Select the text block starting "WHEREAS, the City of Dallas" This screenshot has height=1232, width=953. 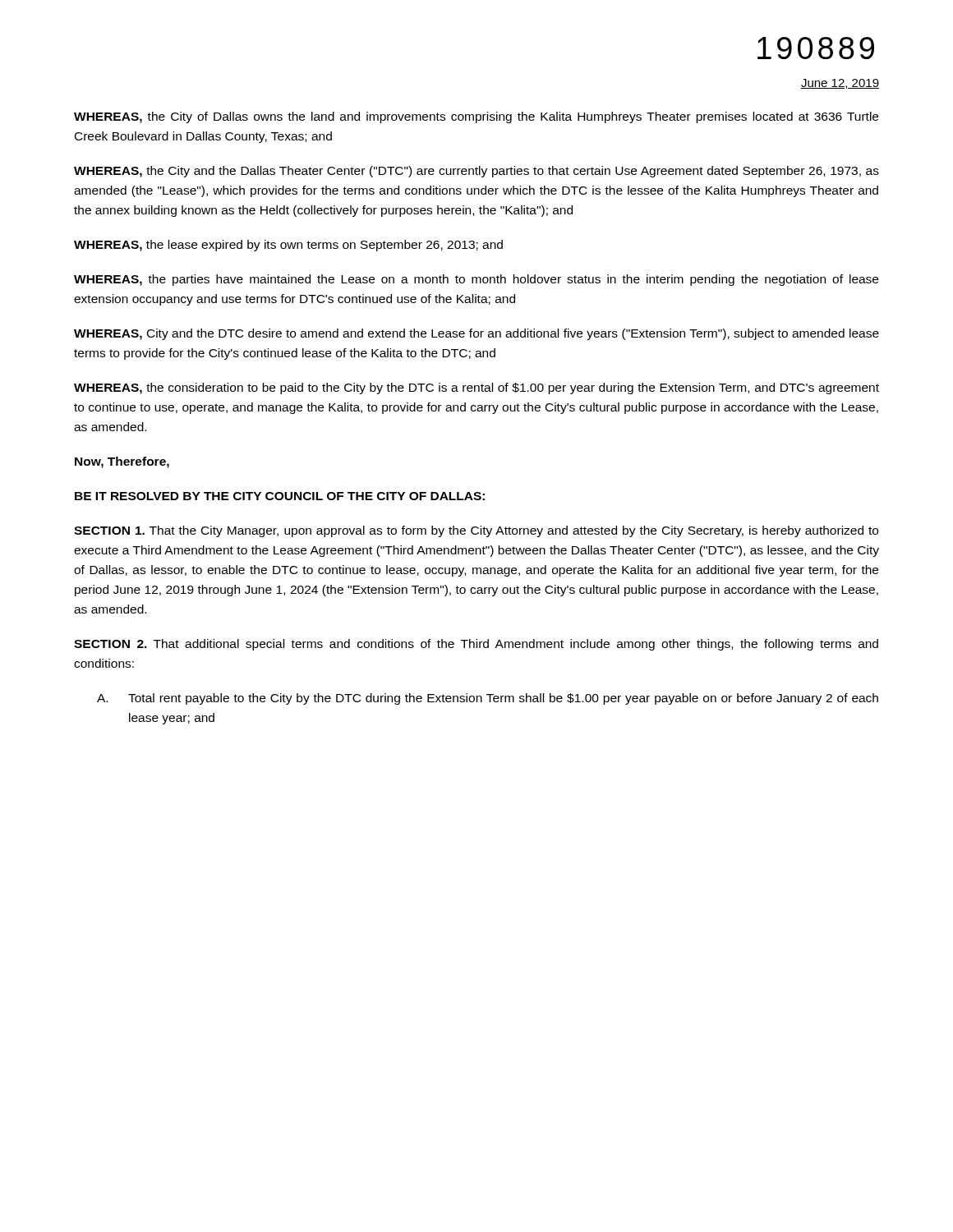(x=476, y=126)
